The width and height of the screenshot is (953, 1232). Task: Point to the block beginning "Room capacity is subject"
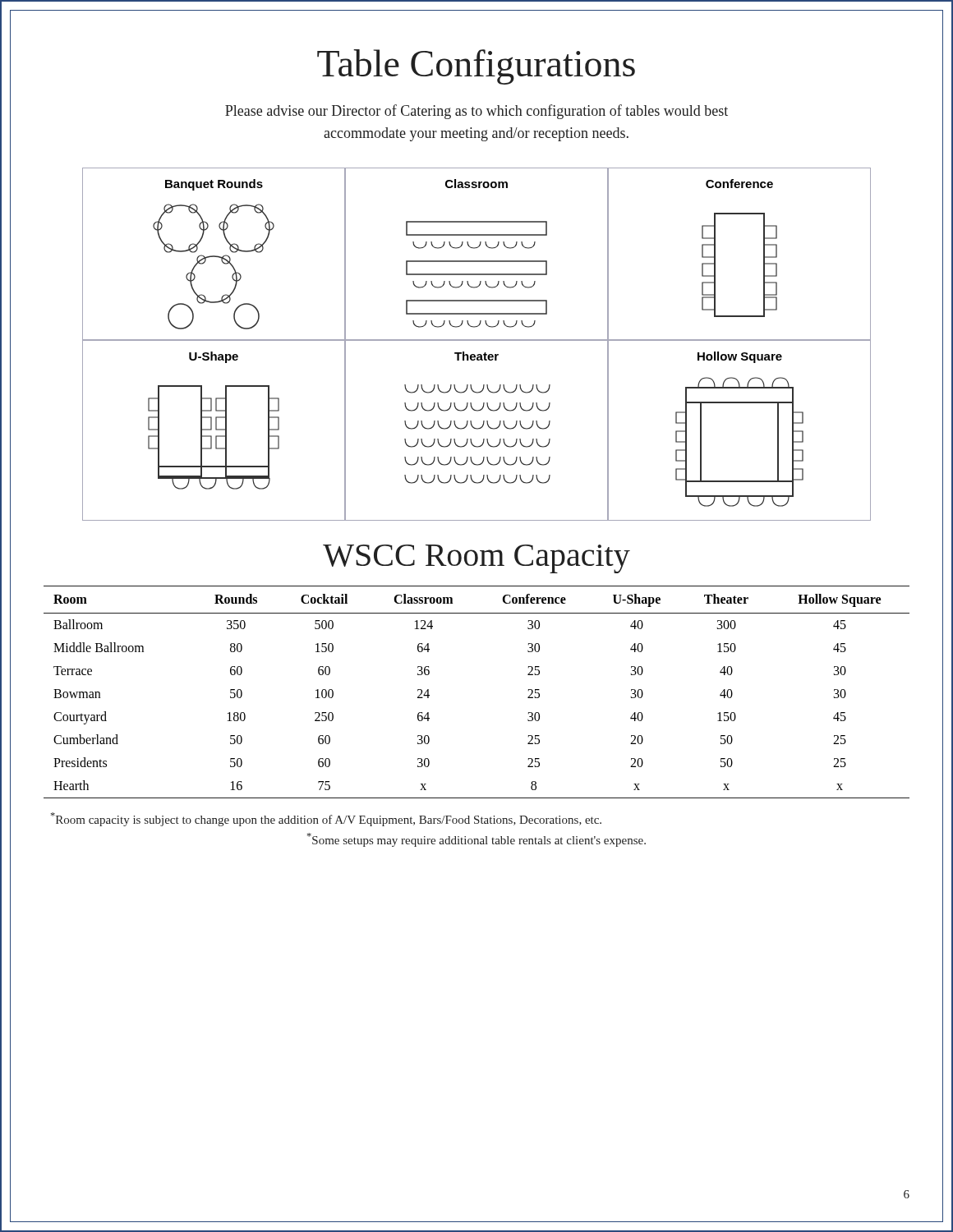coord(476,818)
